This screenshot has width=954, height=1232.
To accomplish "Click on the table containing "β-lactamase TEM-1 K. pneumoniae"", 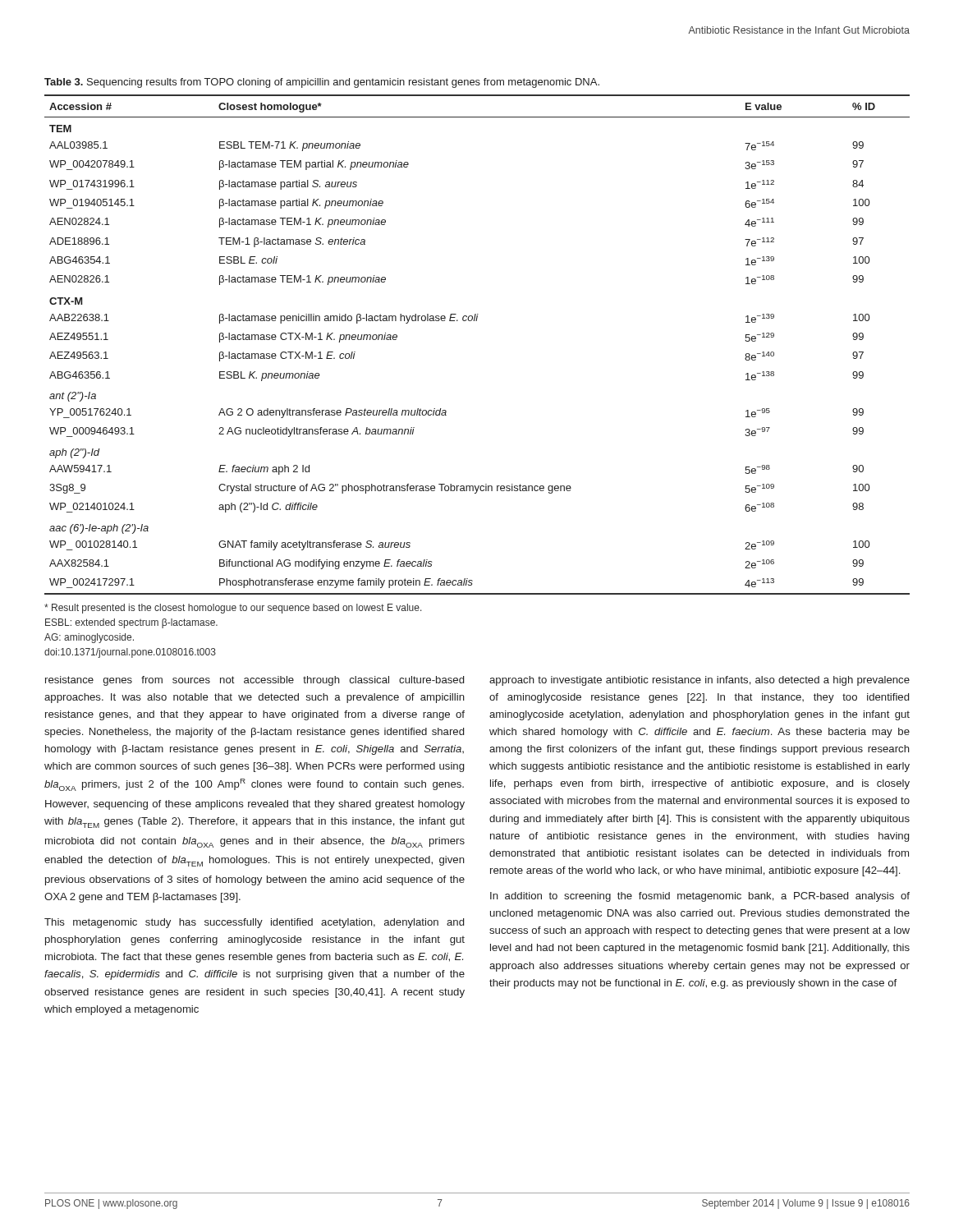I will (x=477, y=344).
